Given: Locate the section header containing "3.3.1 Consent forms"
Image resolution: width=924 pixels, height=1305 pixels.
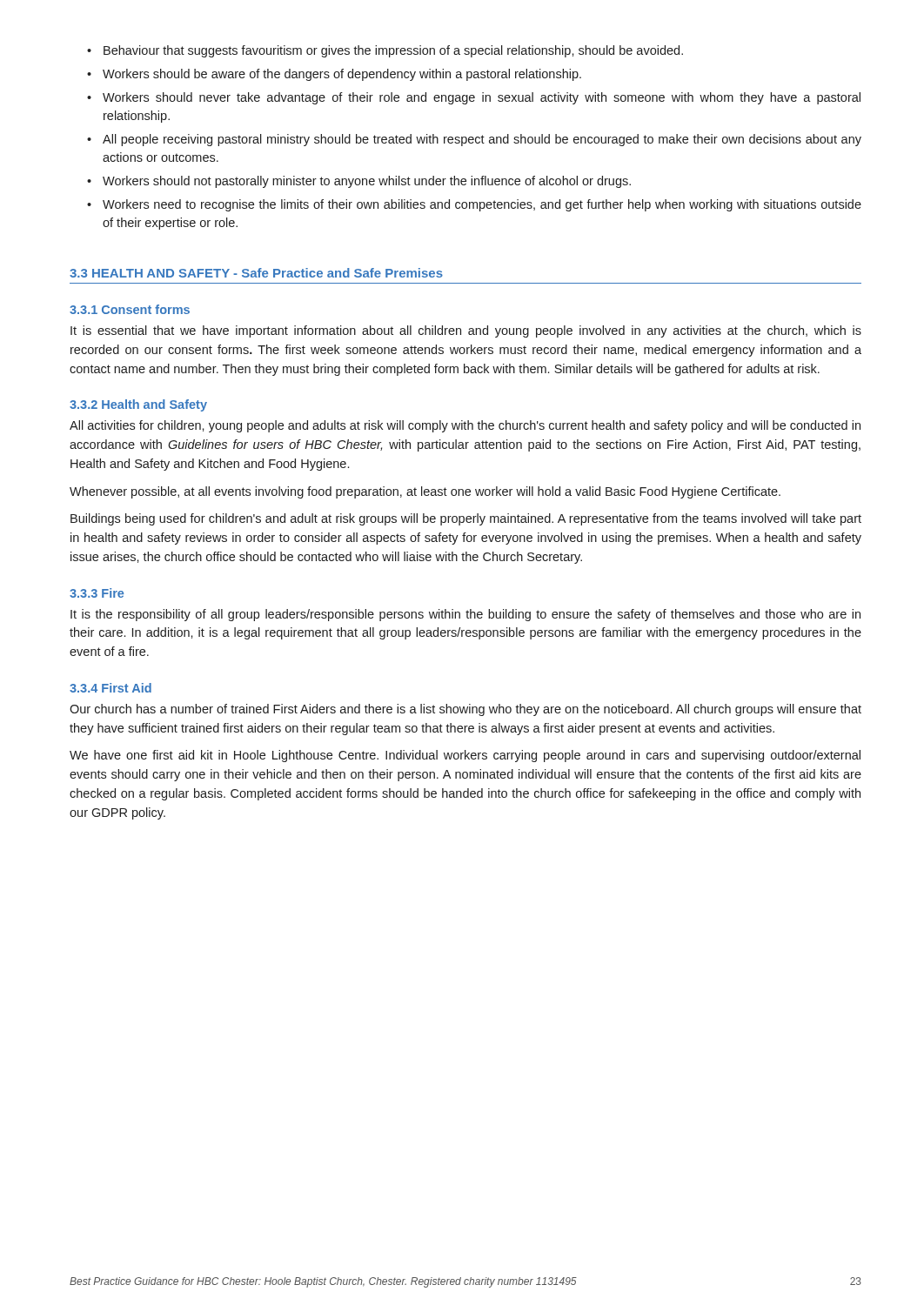Looking at the screenshot, I should [x=130, y=310].
